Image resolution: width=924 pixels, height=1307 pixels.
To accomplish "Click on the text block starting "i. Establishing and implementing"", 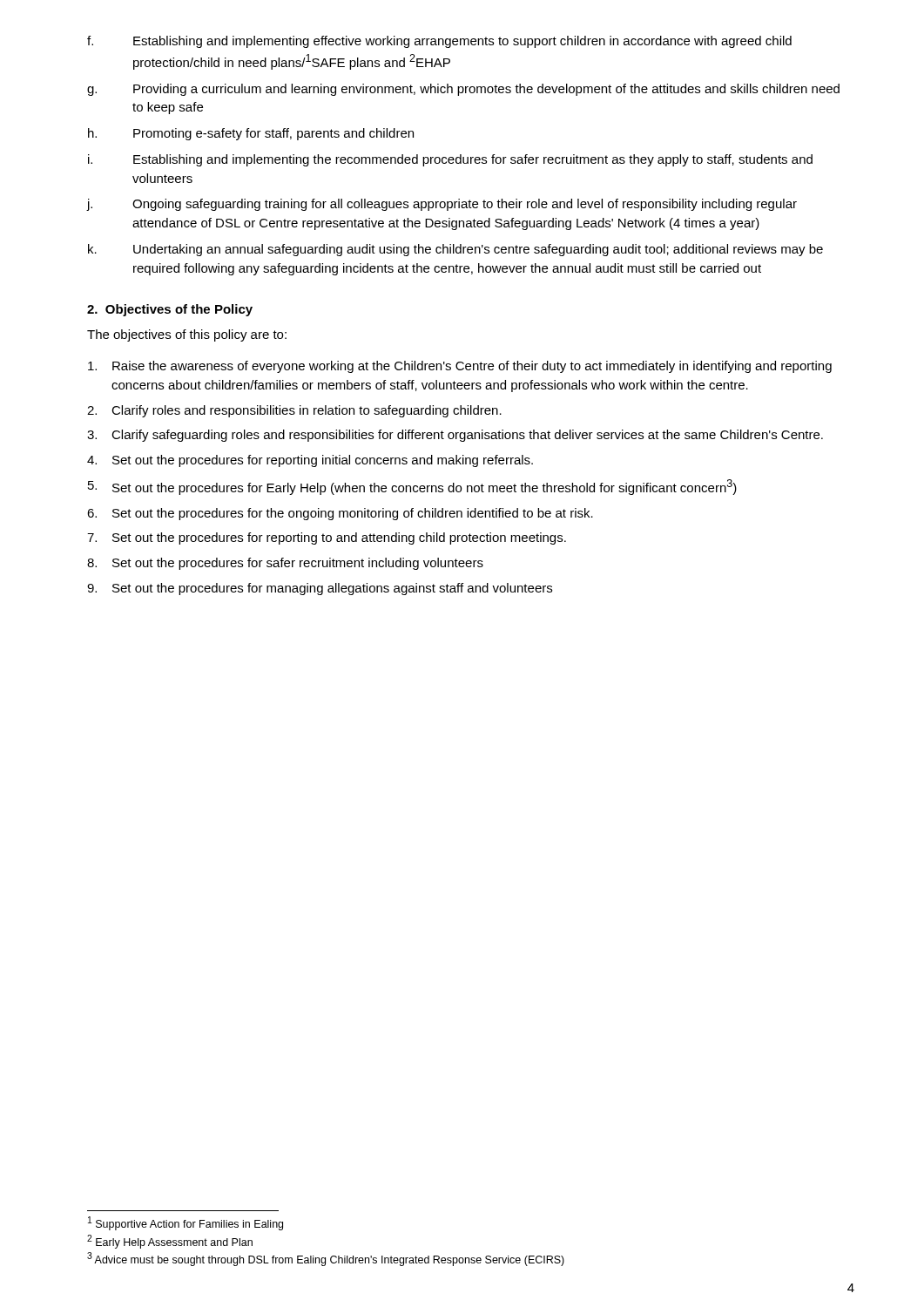I will point(471,169).
